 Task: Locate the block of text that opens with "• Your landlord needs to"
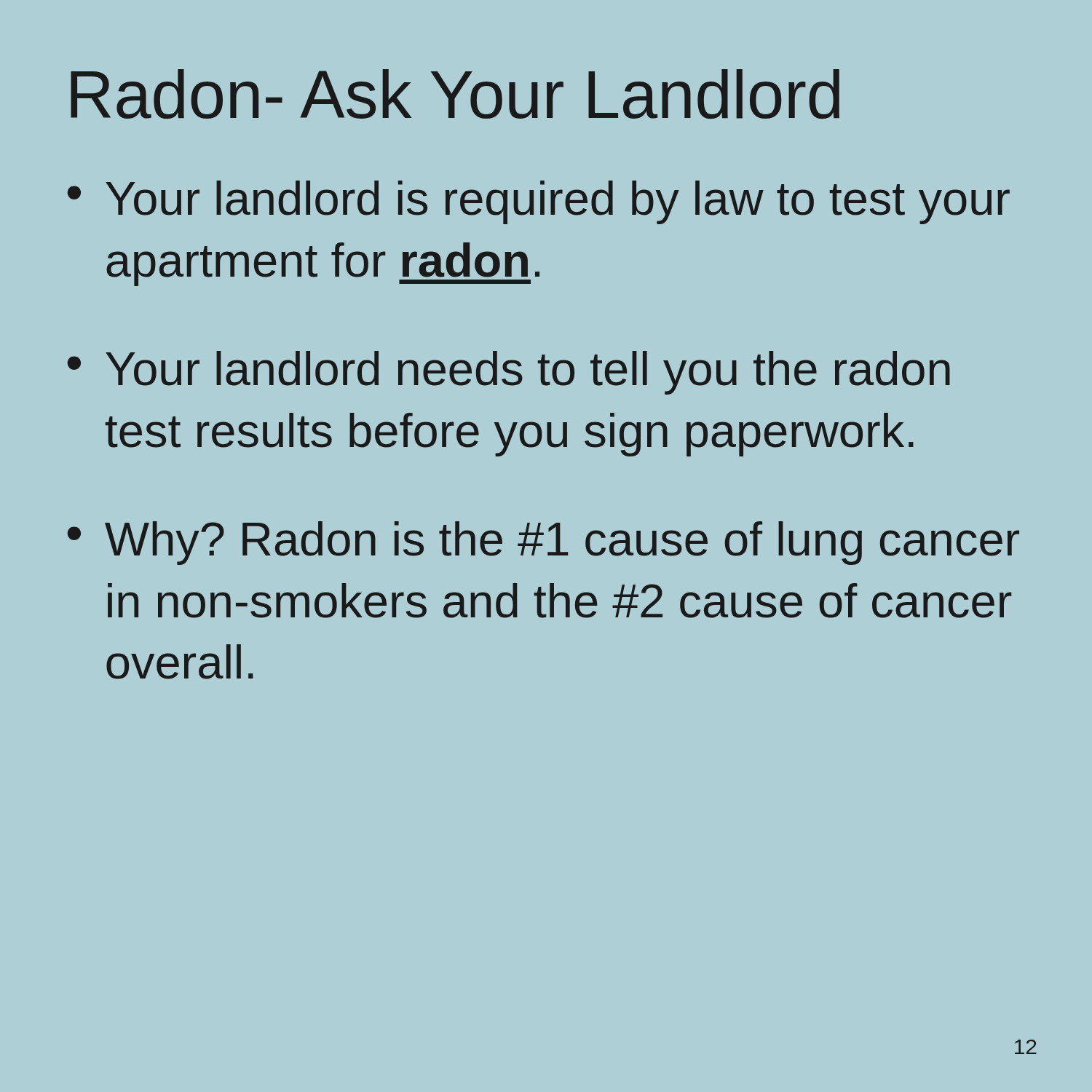pyautogui.click(x=546, y=400)
